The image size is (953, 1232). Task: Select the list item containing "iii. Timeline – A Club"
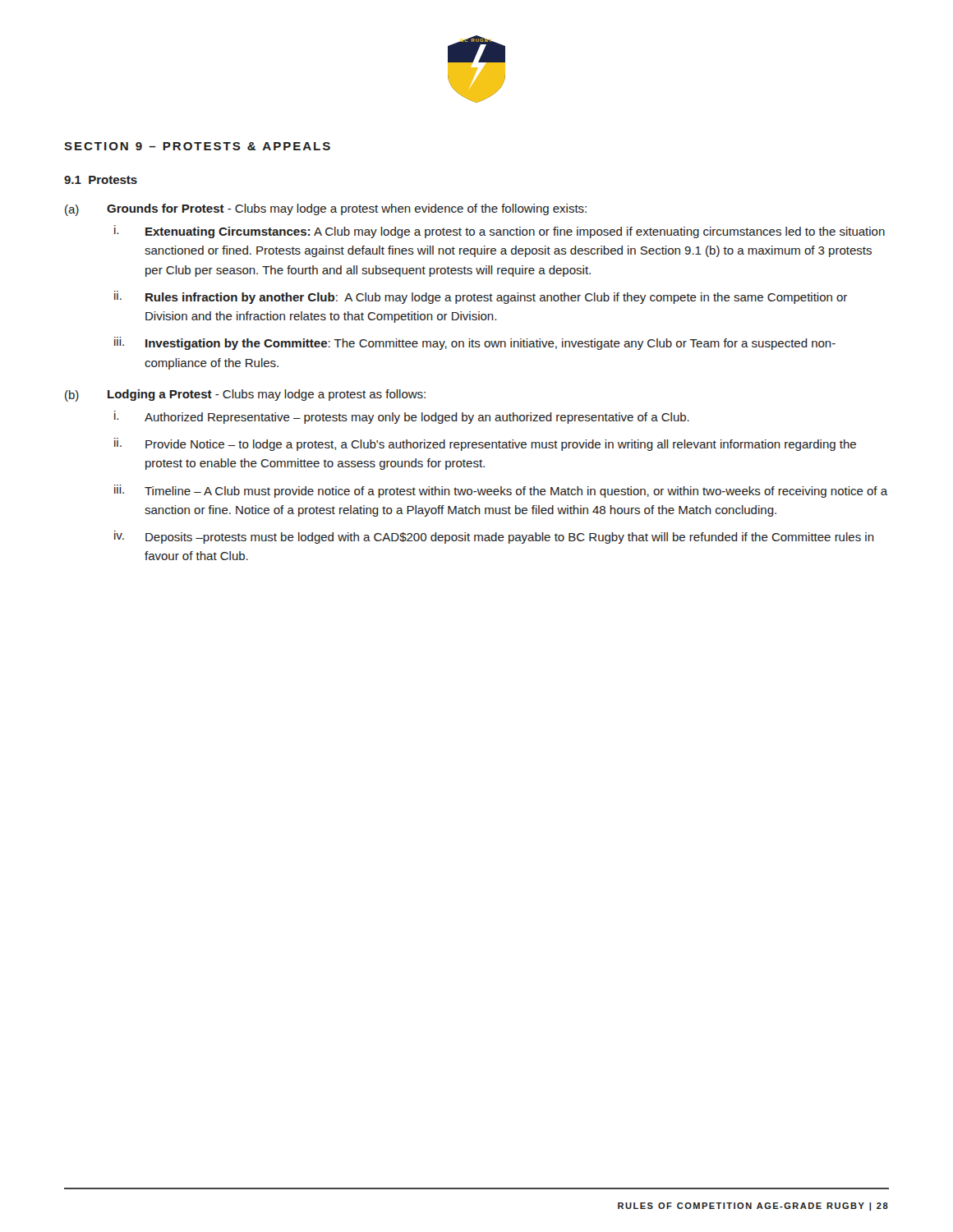pos(501,500)
